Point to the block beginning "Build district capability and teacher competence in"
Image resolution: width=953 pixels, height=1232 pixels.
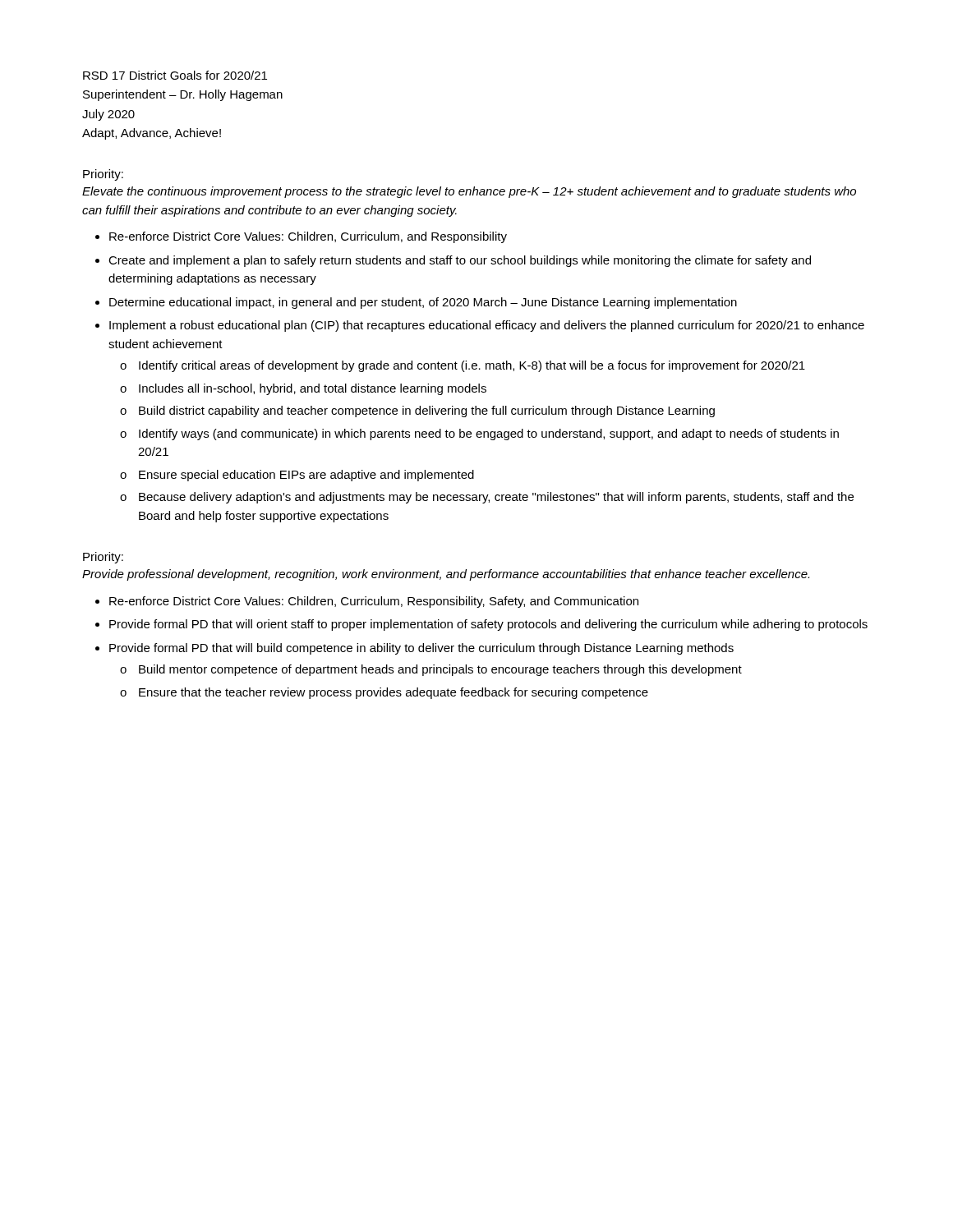[504, 411]
